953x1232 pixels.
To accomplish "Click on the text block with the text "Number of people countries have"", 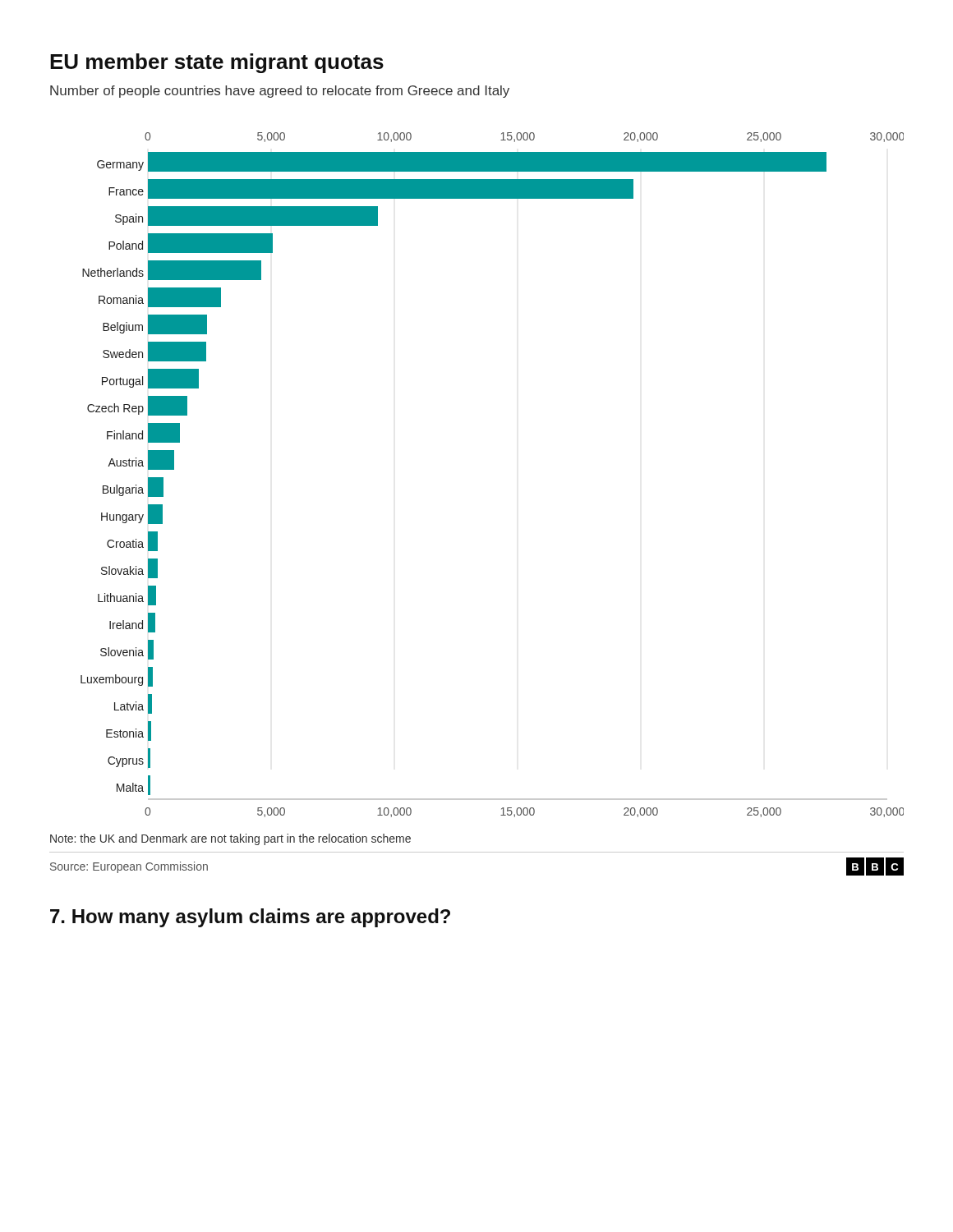I will pyautogui.click(x=279, y=91).
